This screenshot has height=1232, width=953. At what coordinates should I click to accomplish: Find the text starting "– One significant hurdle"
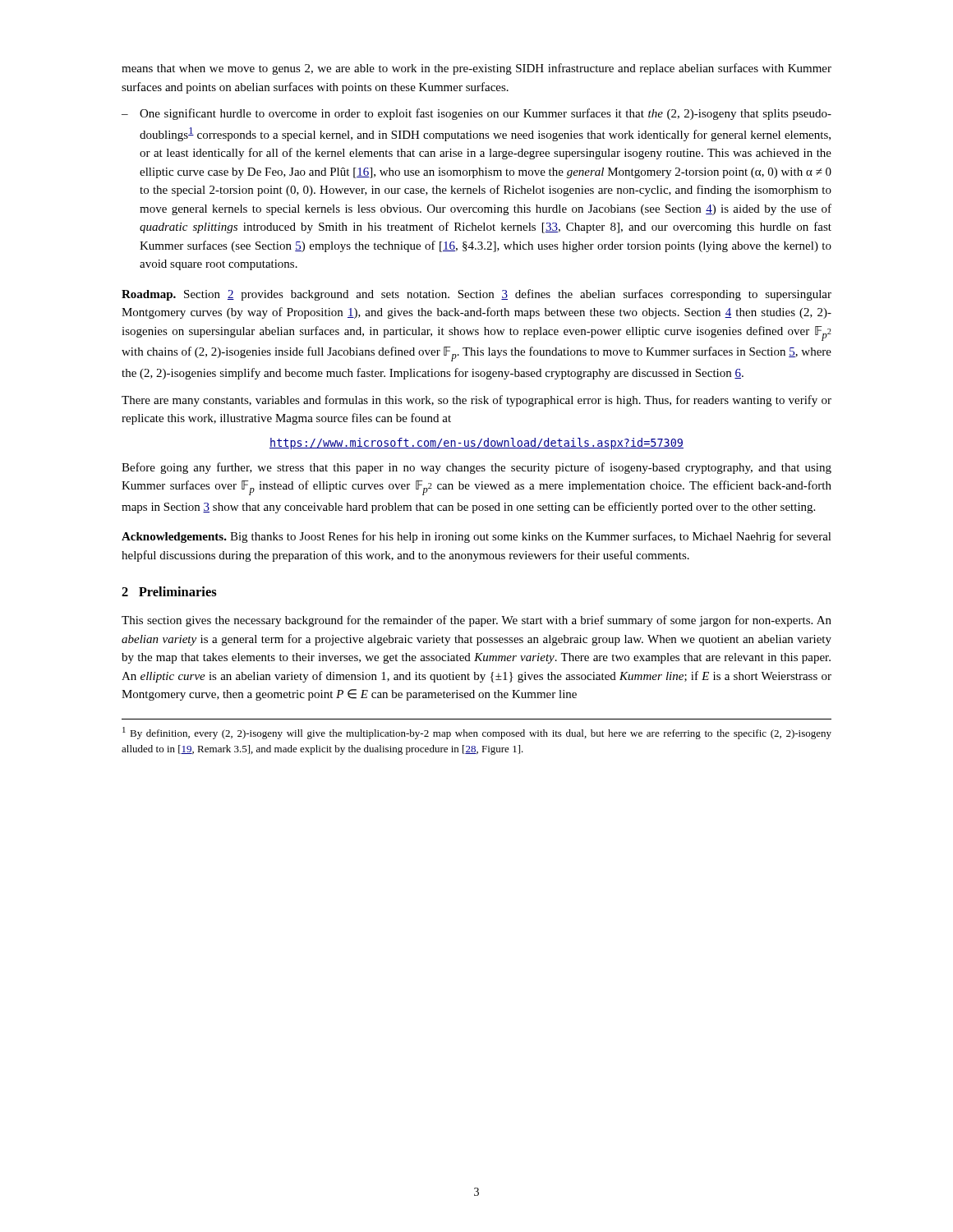(x=476, y=189)
